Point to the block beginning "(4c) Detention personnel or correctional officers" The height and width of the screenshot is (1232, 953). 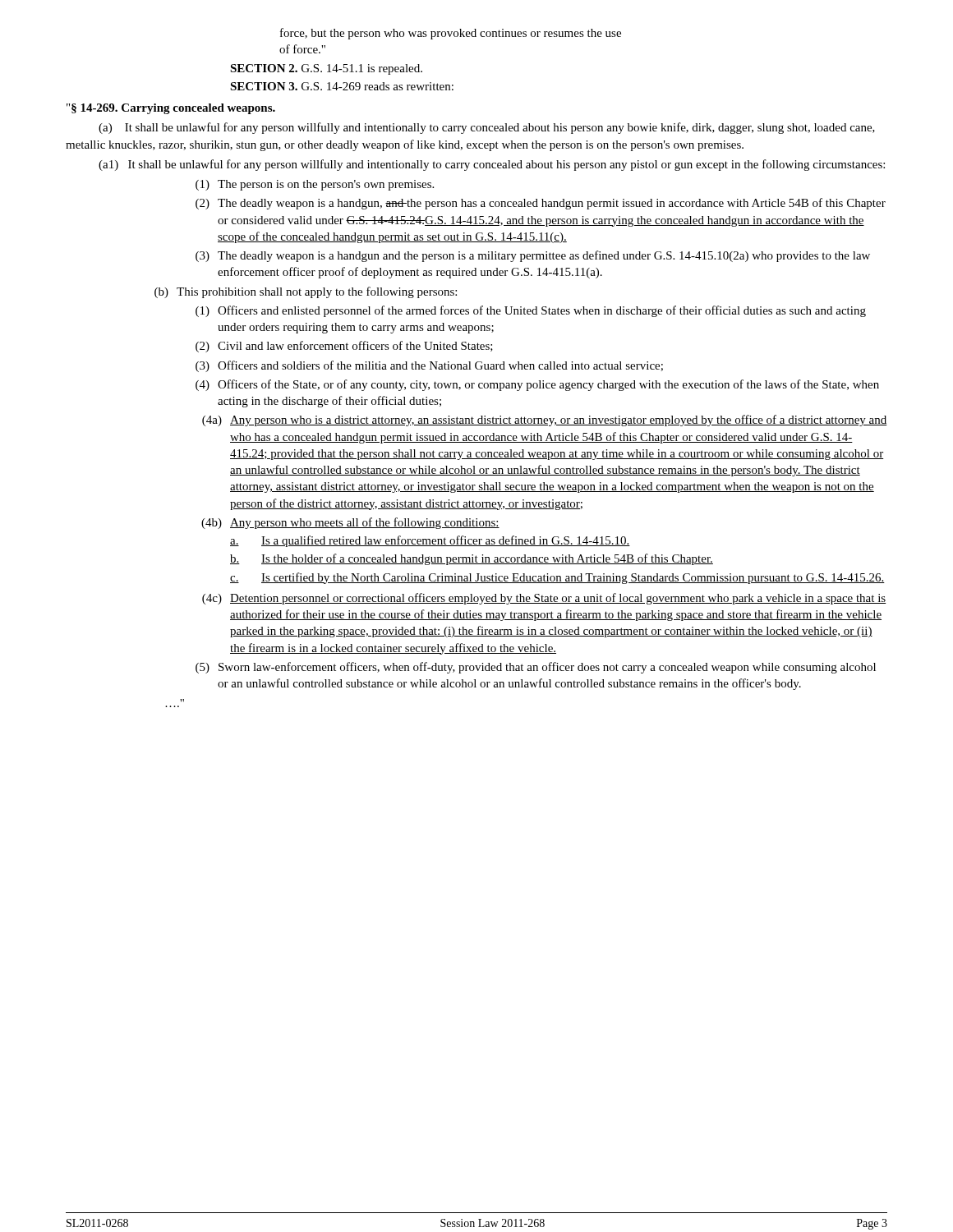tap(526, 623)
